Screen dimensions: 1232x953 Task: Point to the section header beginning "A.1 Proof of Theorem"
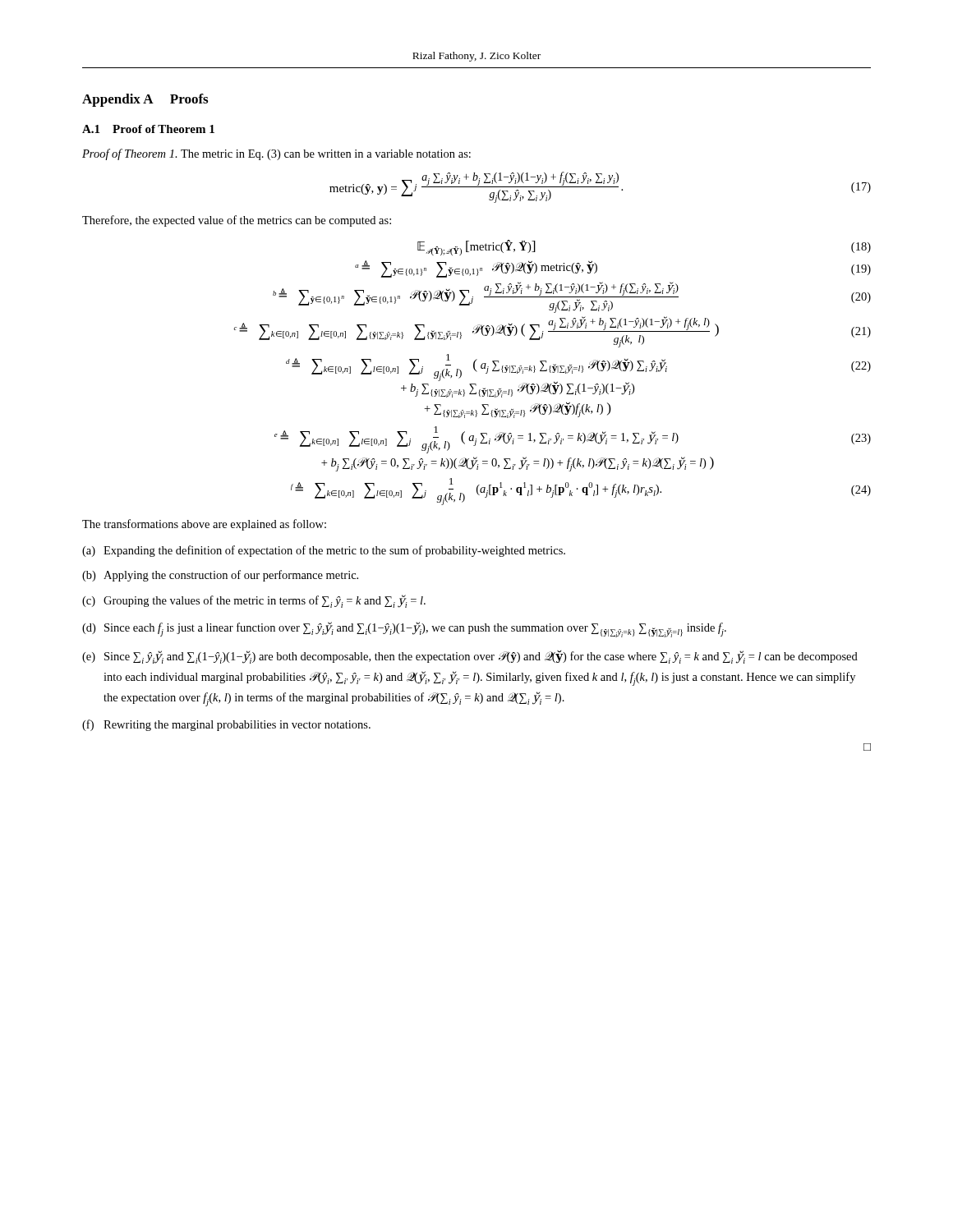point(149,129)
